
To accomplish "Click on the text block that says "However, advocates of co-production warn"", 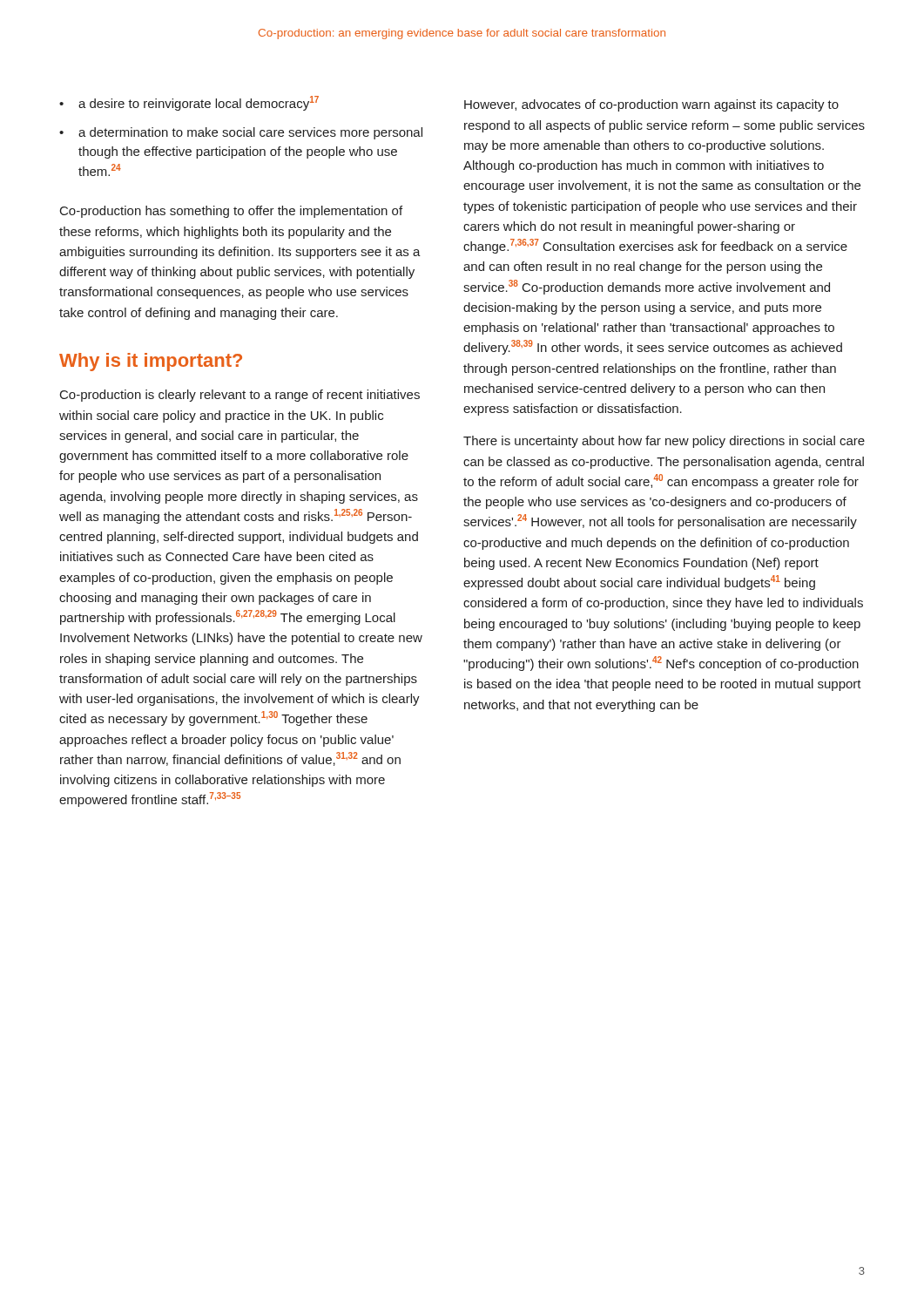I will coord(664,256).
